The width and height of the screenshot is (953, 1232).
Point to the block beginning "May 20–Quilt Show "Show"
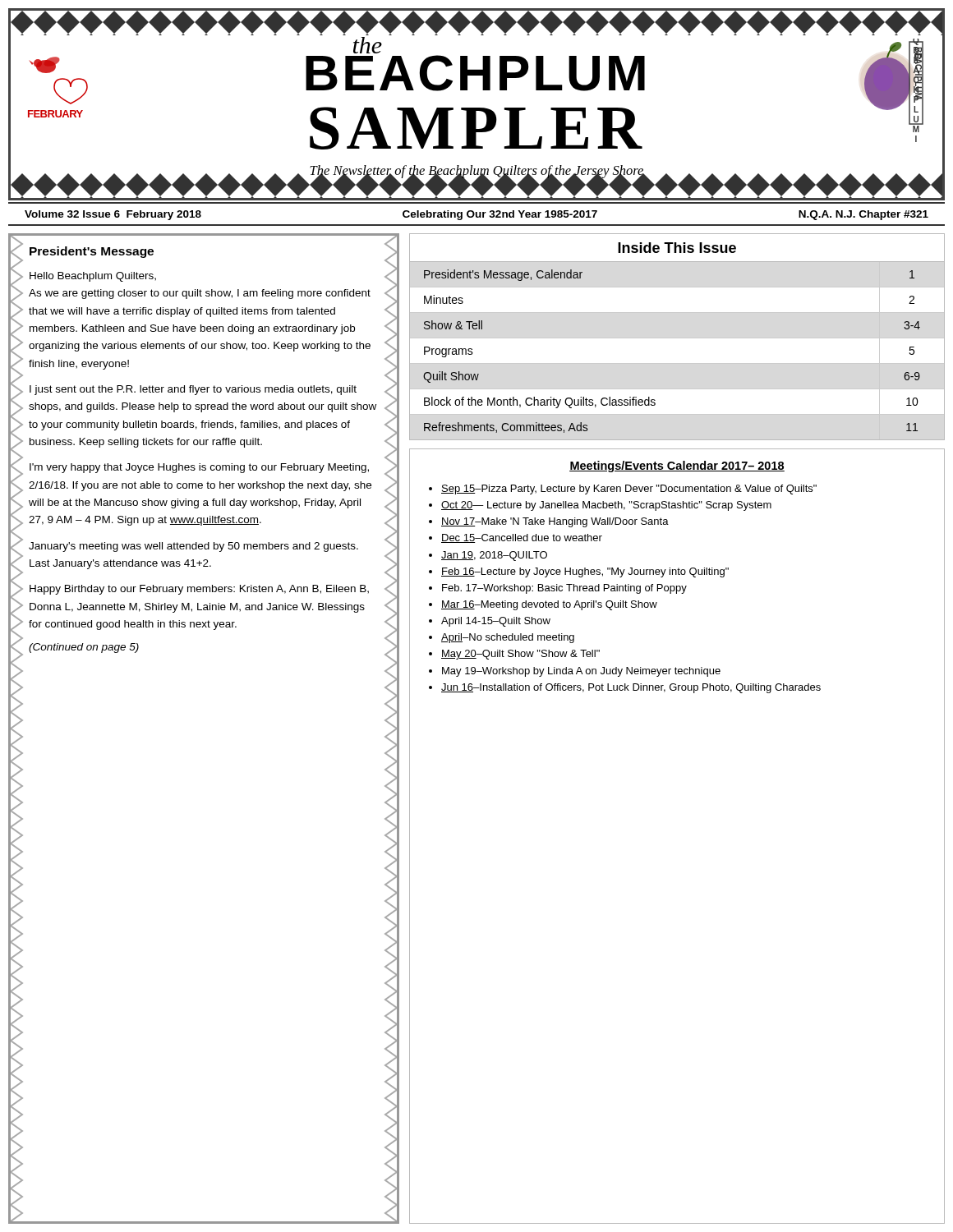point(521,654)
